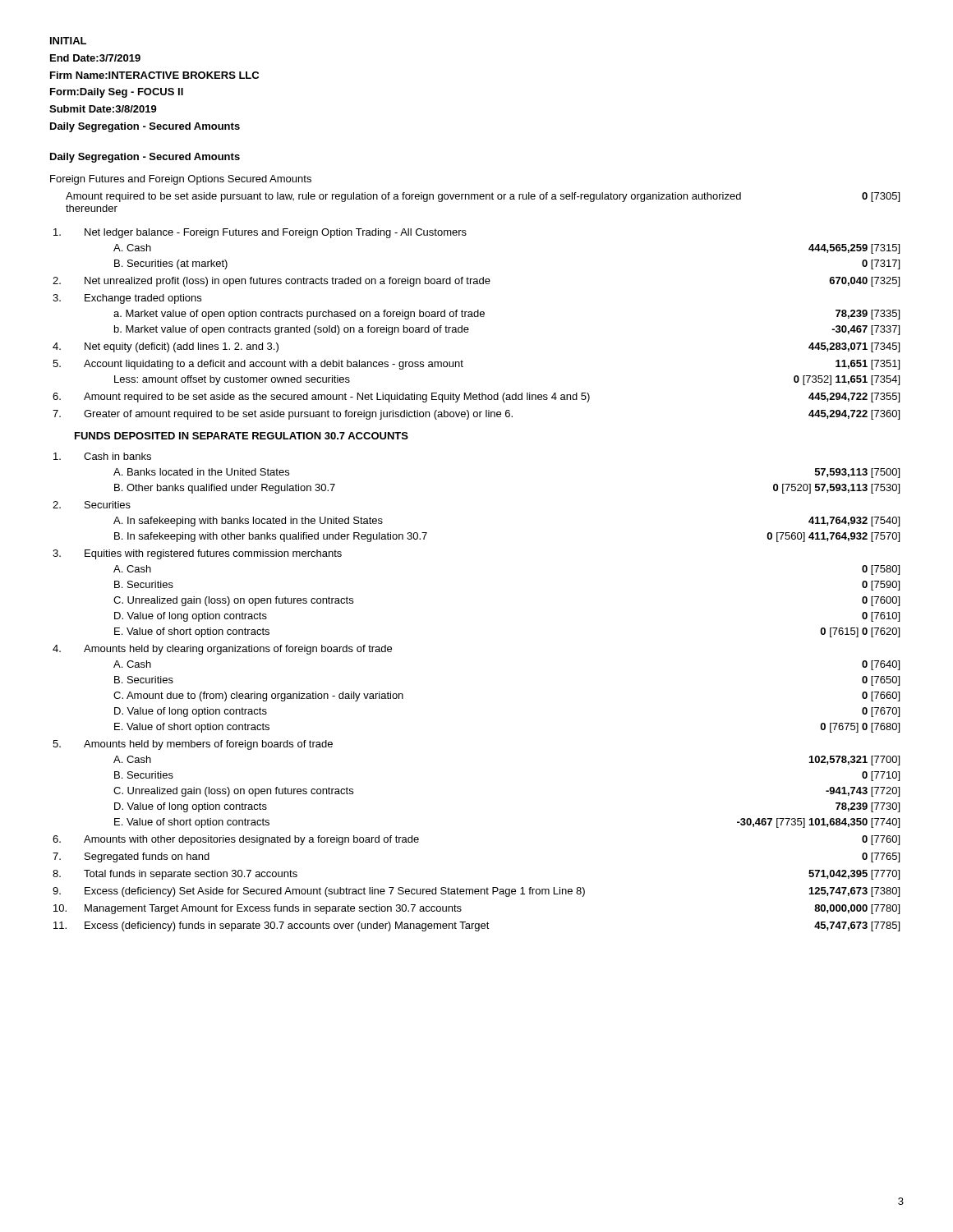
Task: Find the passage starting "9. Excess (deficiency) Set Aside"
Action: coord(476,891)
